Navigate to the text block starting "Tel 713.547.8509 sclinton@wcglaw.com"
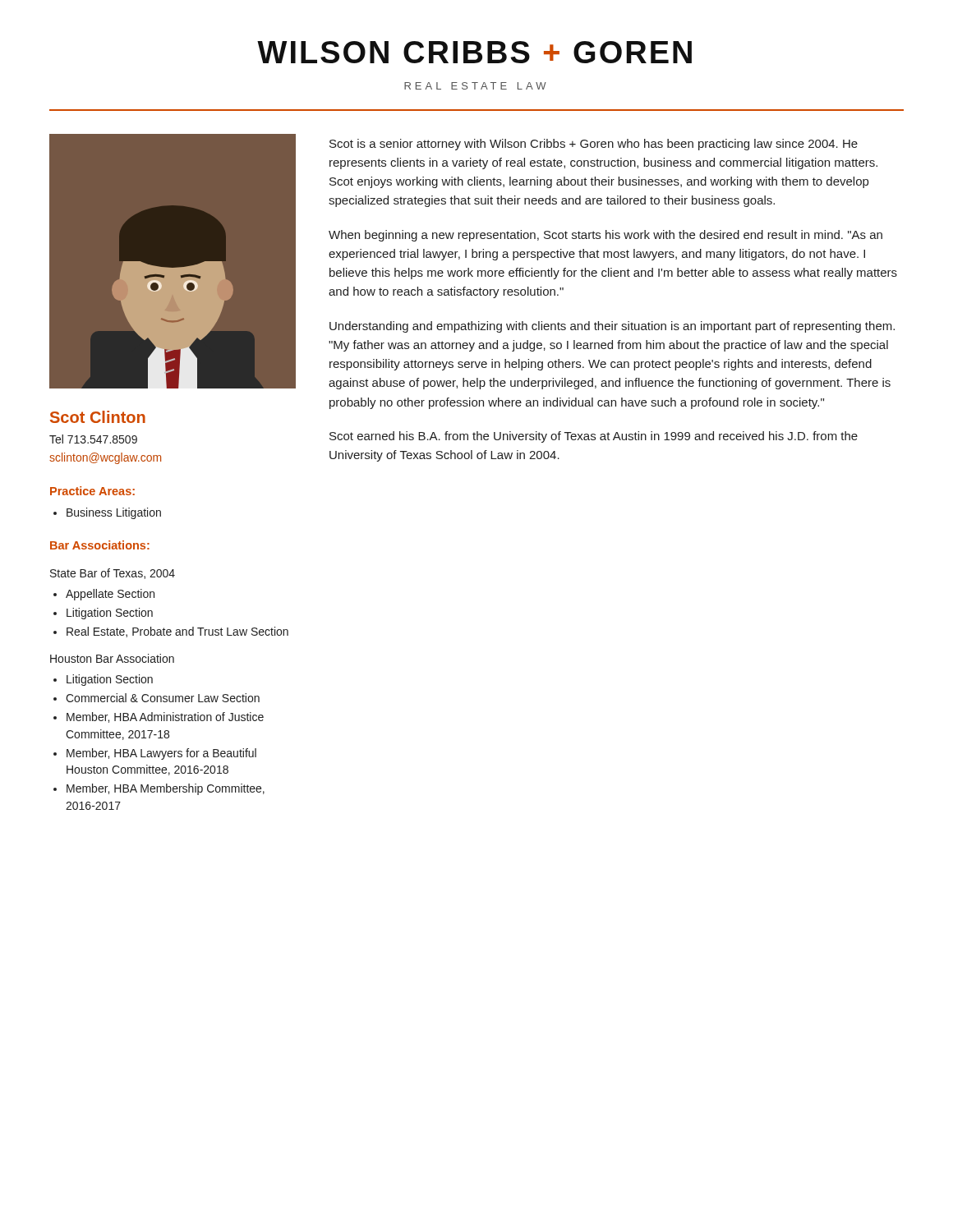This screenshot has width=953, height=1232. (93, 439)
